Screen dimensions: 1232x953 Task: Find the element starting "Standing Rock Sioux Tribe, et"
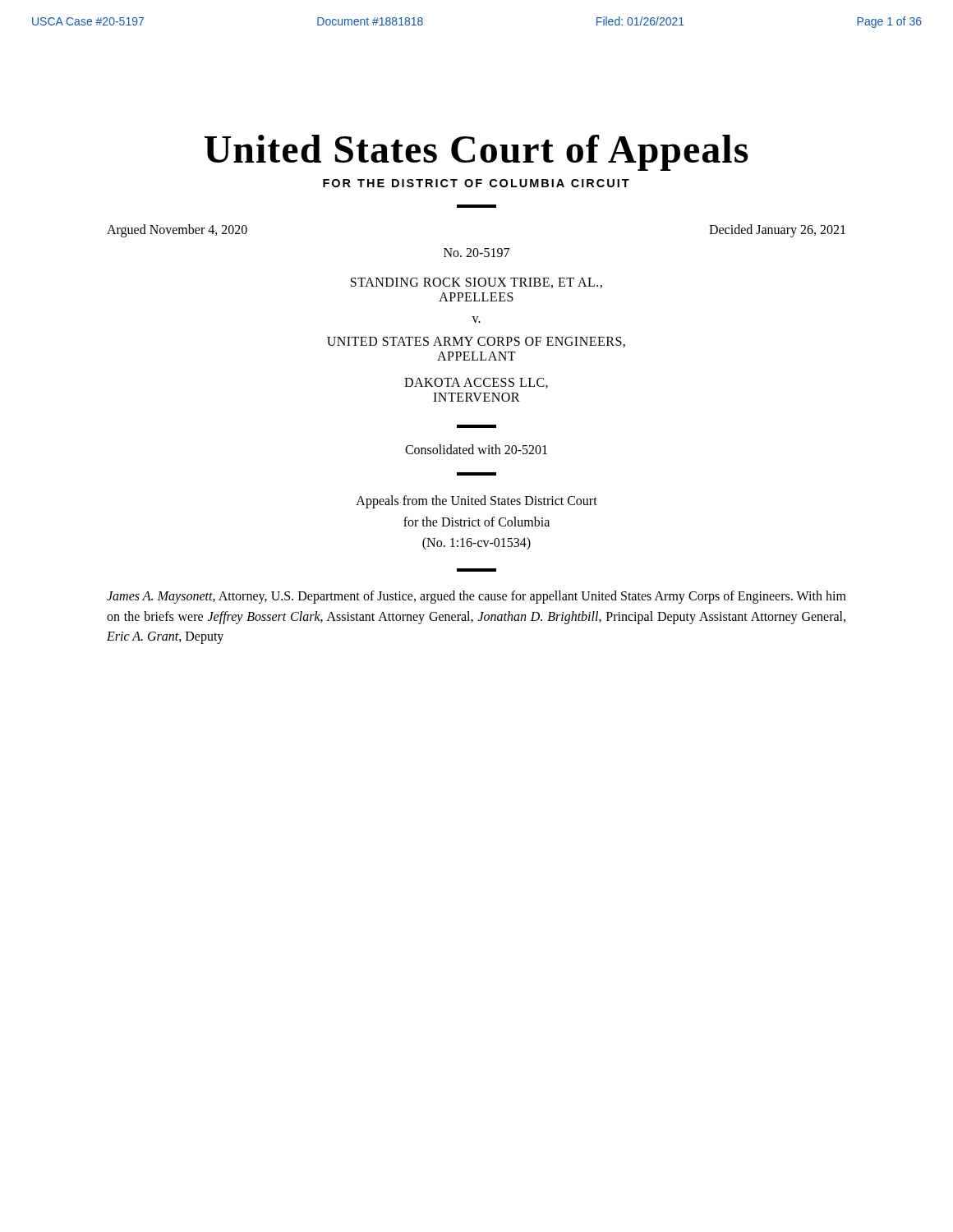click(x=476, y=290)
